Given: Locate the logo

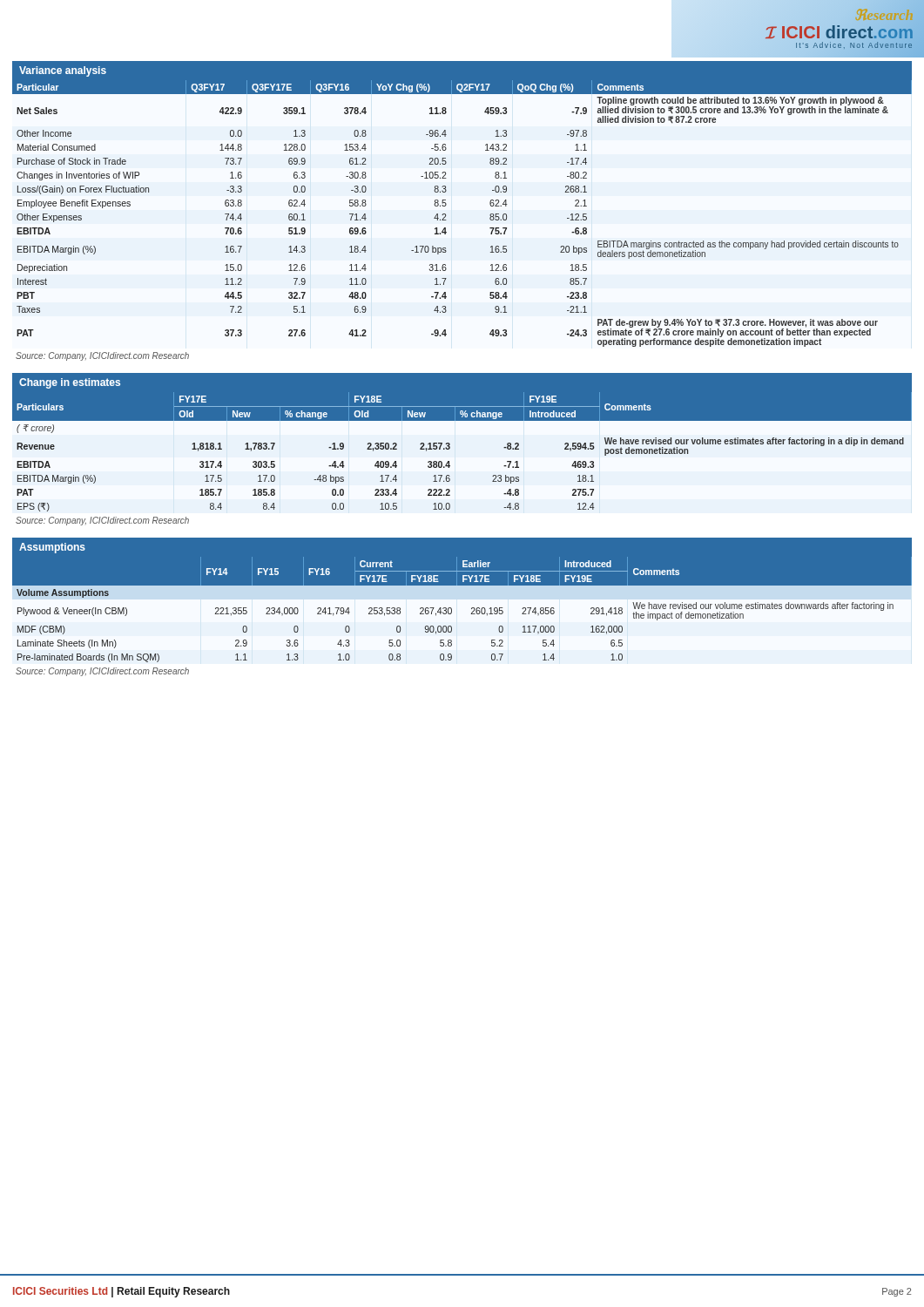Looking at the screenshot, I should tap(798, 29).
